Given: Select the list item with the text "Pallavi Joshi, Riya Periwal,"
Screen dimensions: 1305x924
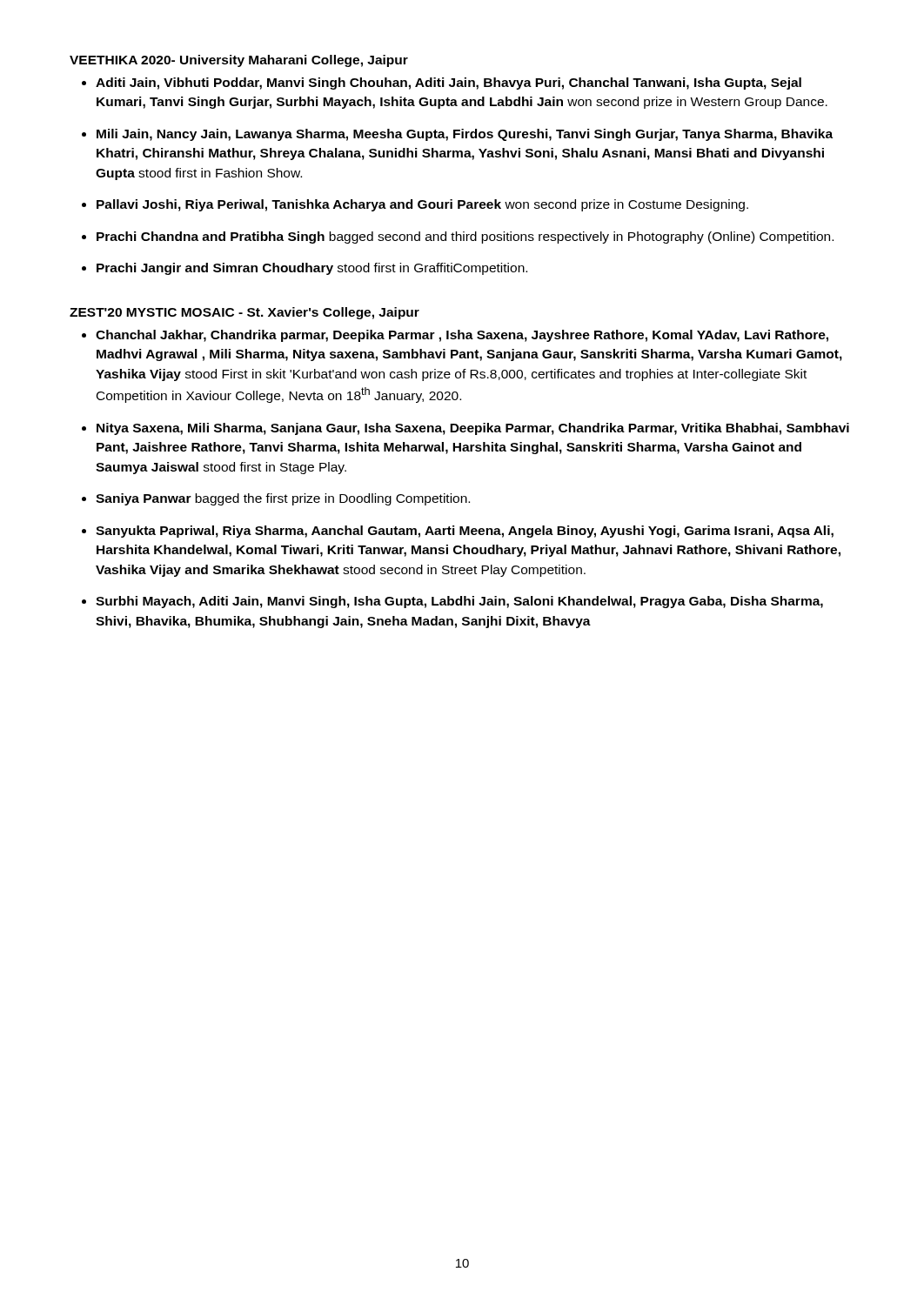Looking at the screenshot, I should coord(423,204).
